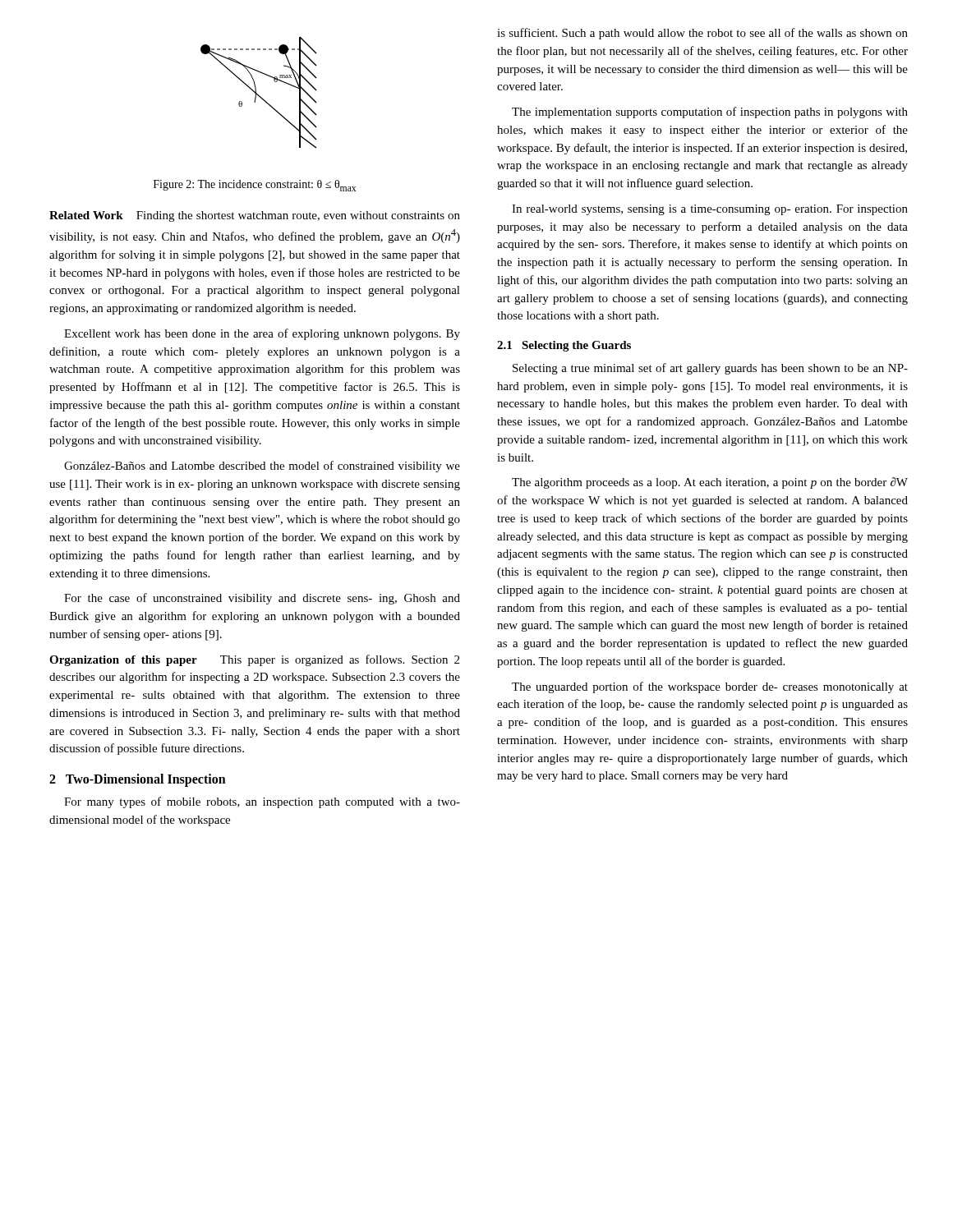
Task: Click on the text block that says "Selecting a true minimal set of art"
Action: tap(702, 572)
